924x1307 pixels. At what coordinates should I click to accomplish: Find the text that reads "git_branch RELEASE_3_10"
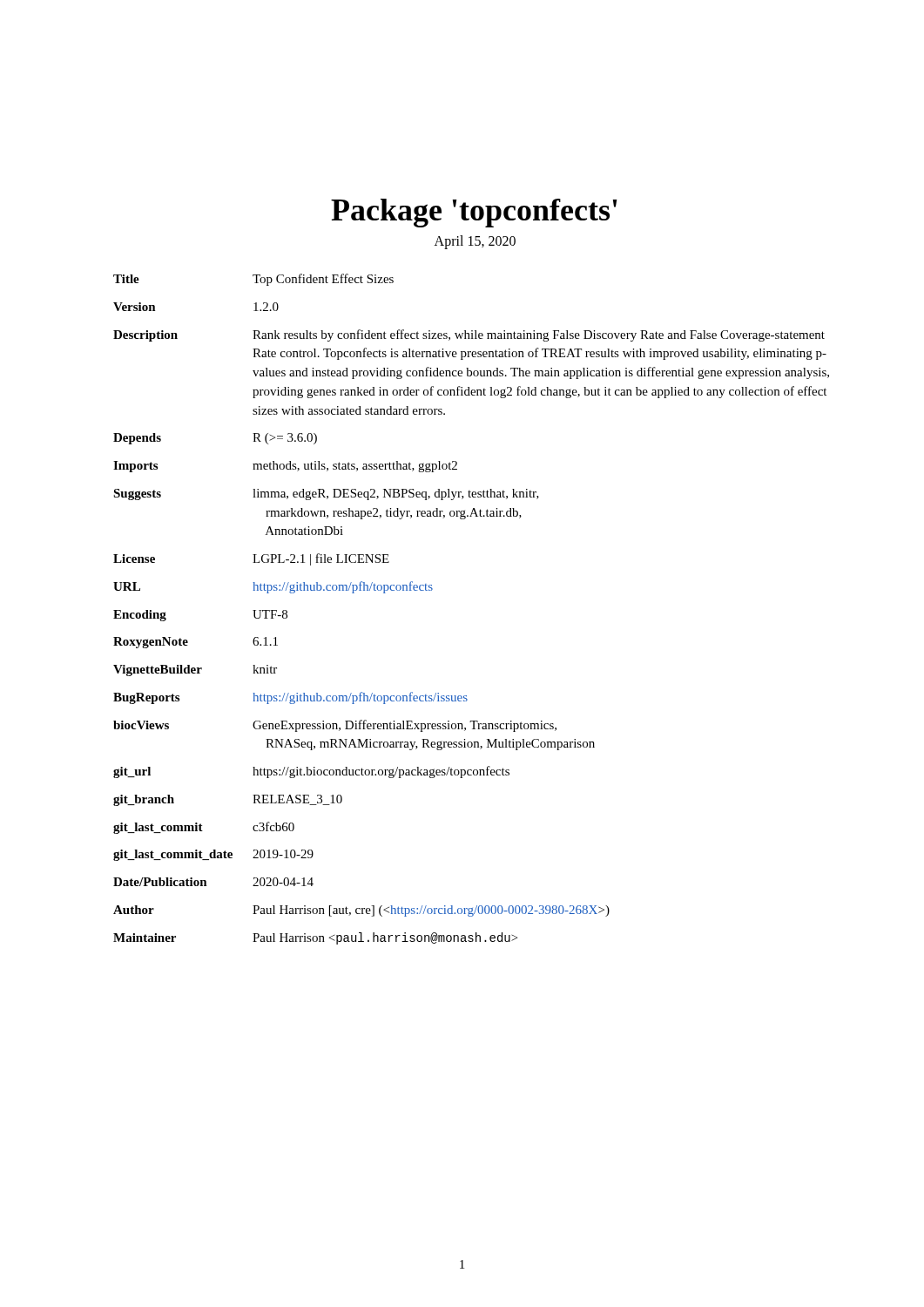click(153, 800)
